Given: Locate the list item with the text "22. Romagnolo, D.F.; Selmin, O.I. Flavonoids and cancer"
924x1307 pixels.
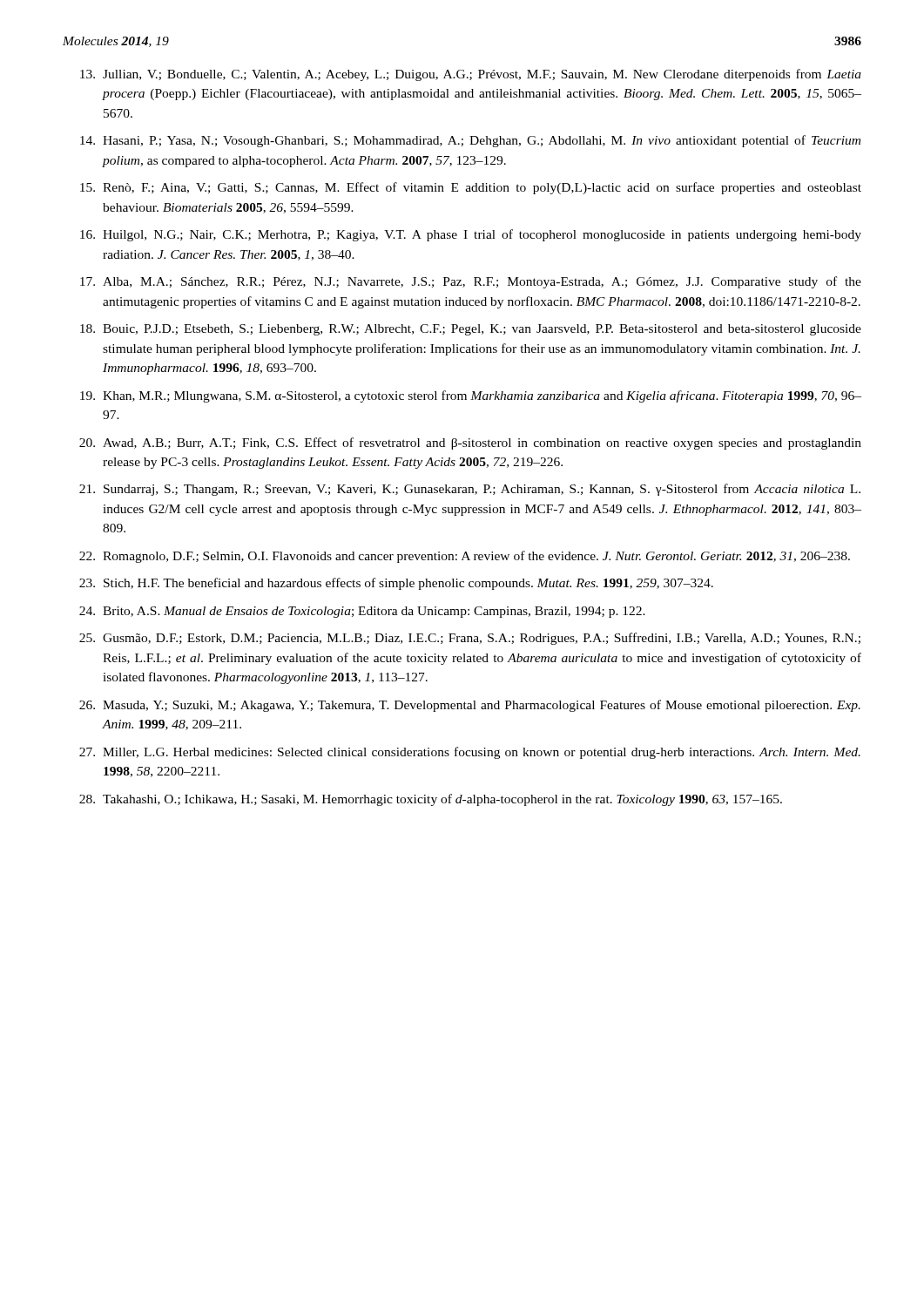Looking at the screenshot, I should click(462, 556).
